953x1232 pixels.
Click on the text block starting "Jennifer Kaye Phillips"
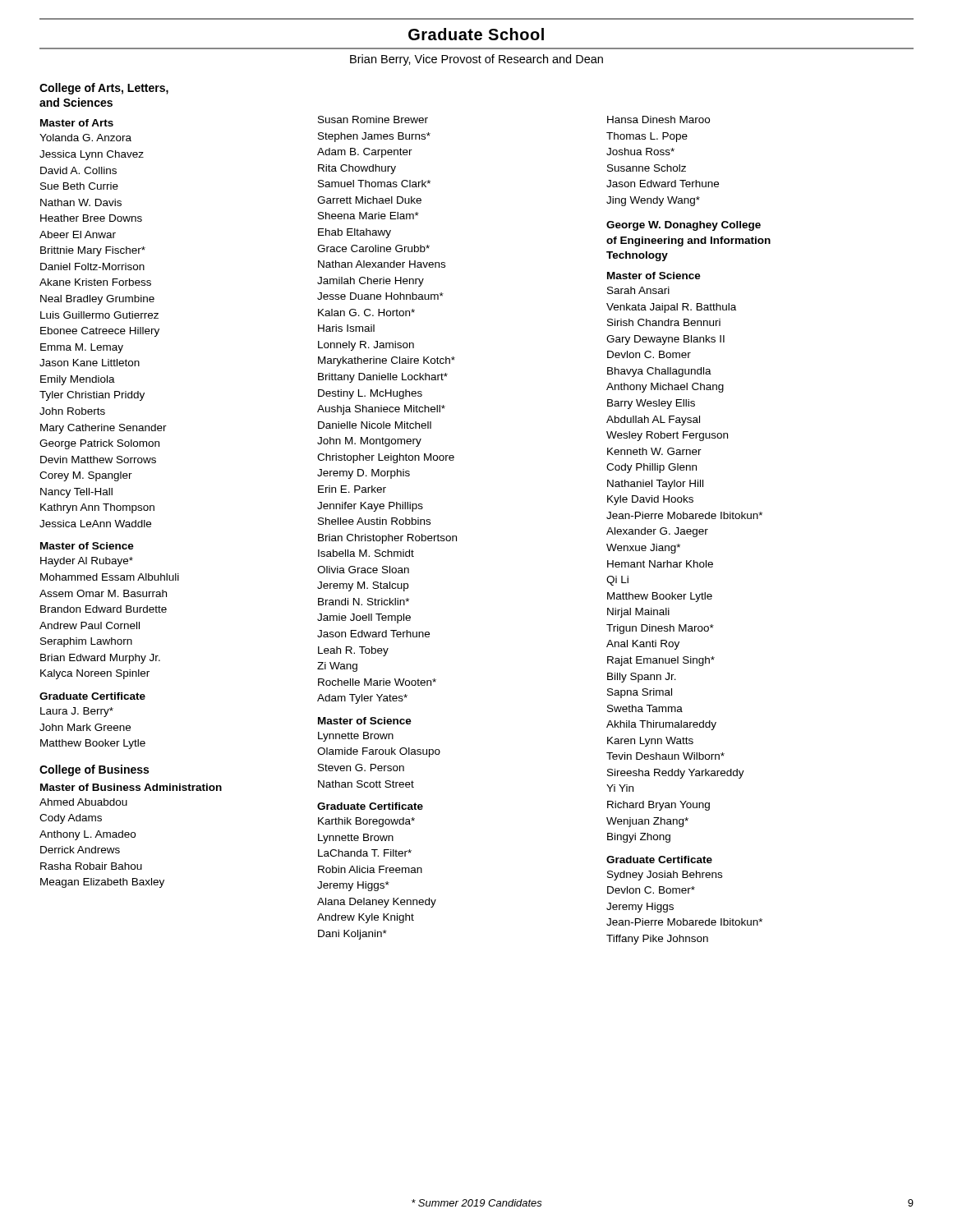point(370,505)
